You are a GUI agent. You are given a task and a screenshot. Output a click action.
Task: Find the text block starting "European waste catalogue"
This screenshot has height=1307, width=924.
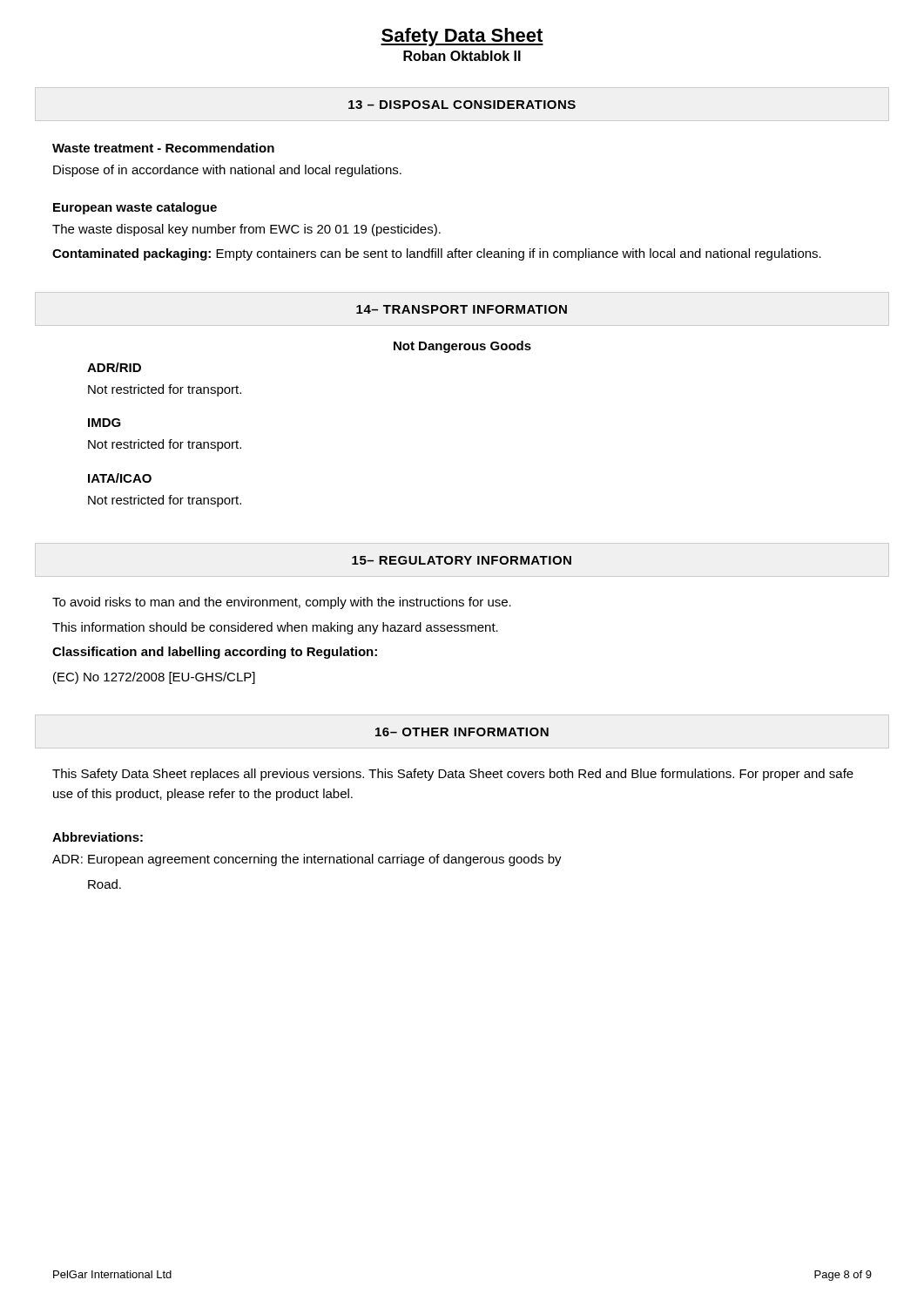click(135, 207)
